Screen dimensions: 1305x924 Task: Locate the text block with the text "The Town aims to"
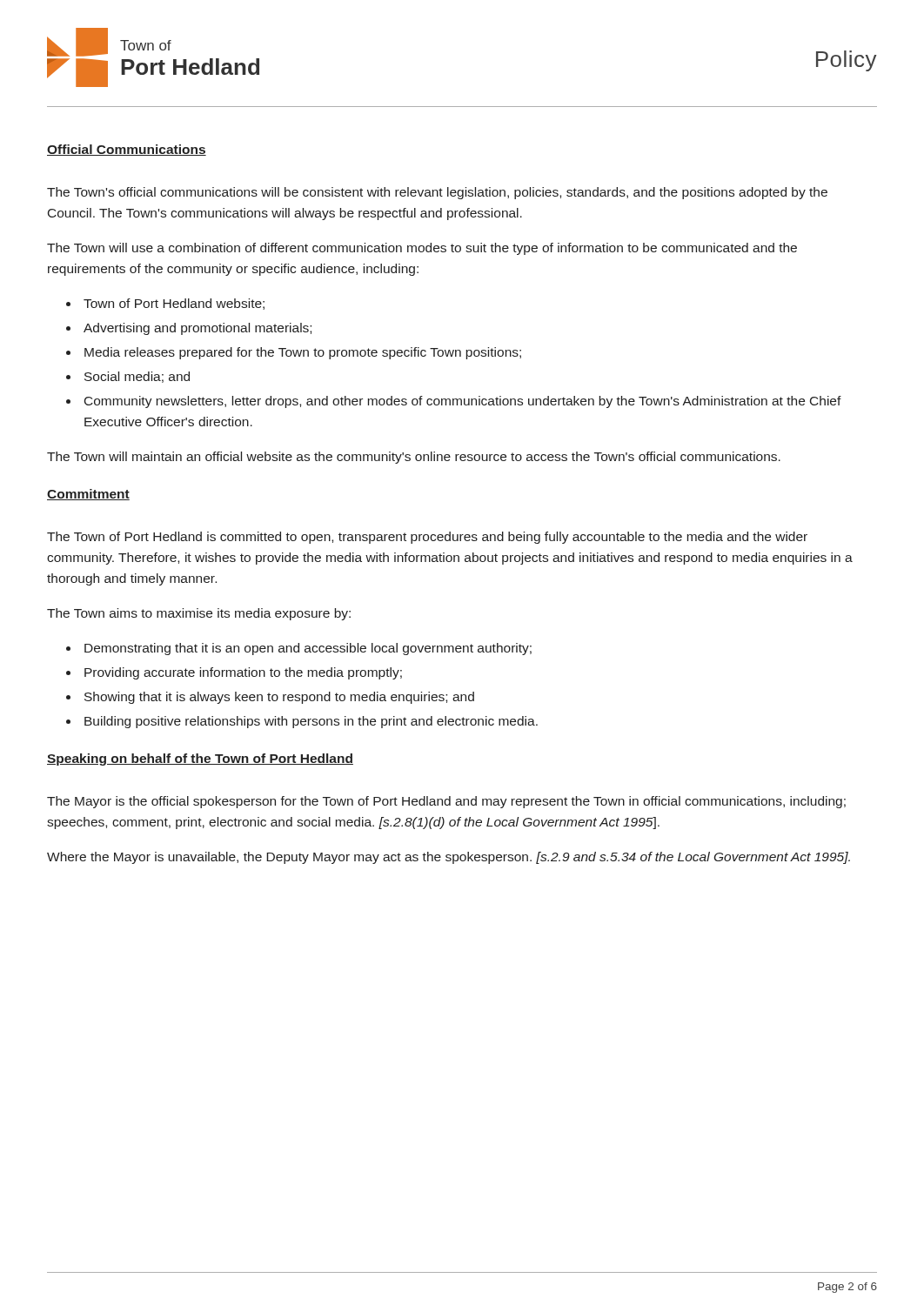pyautogui.click(x=199, y=613)
